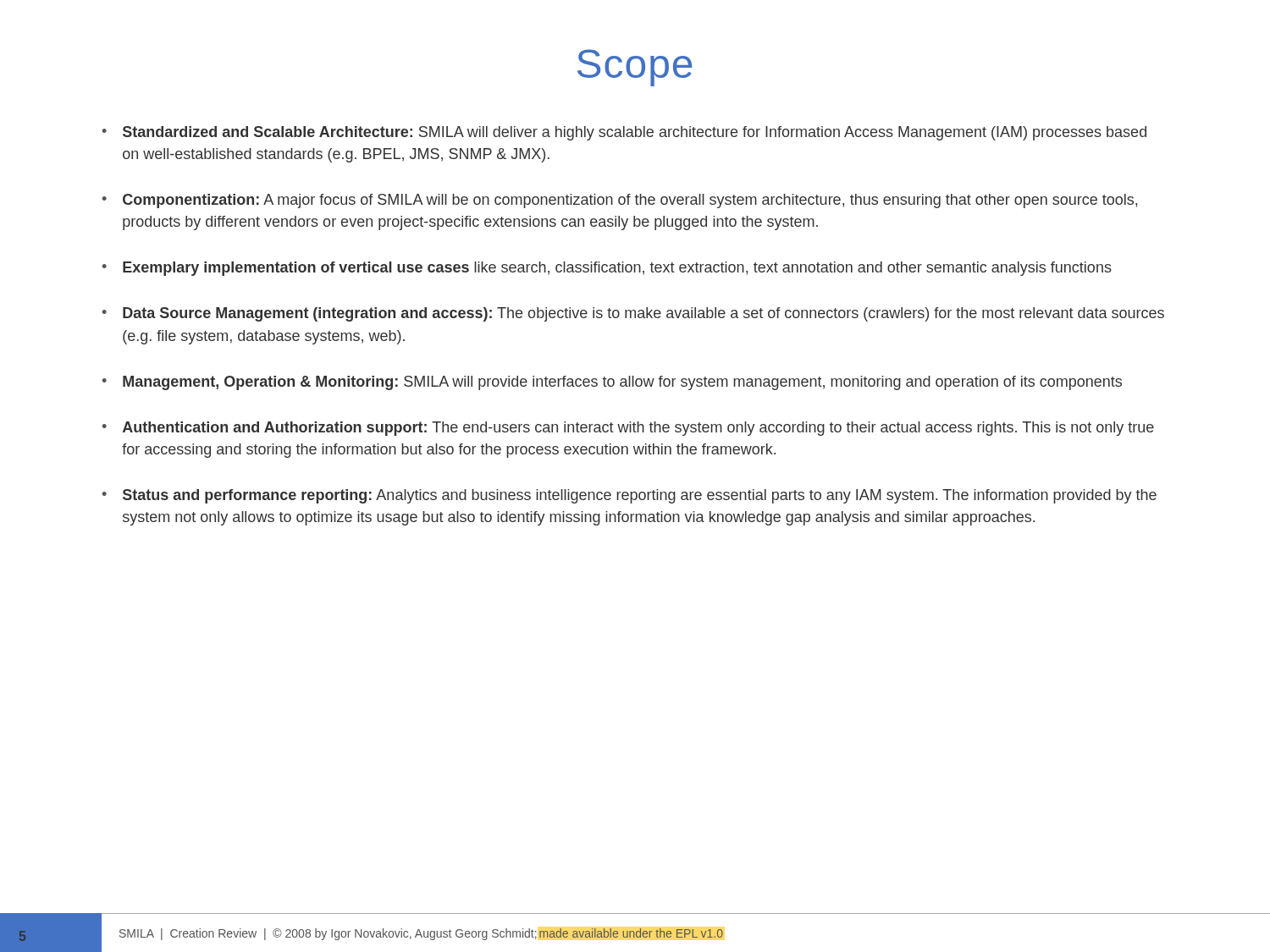
Task: Click the passage that begins "• Data Source Management (integration and access): The"
Action: click(635, 325)
